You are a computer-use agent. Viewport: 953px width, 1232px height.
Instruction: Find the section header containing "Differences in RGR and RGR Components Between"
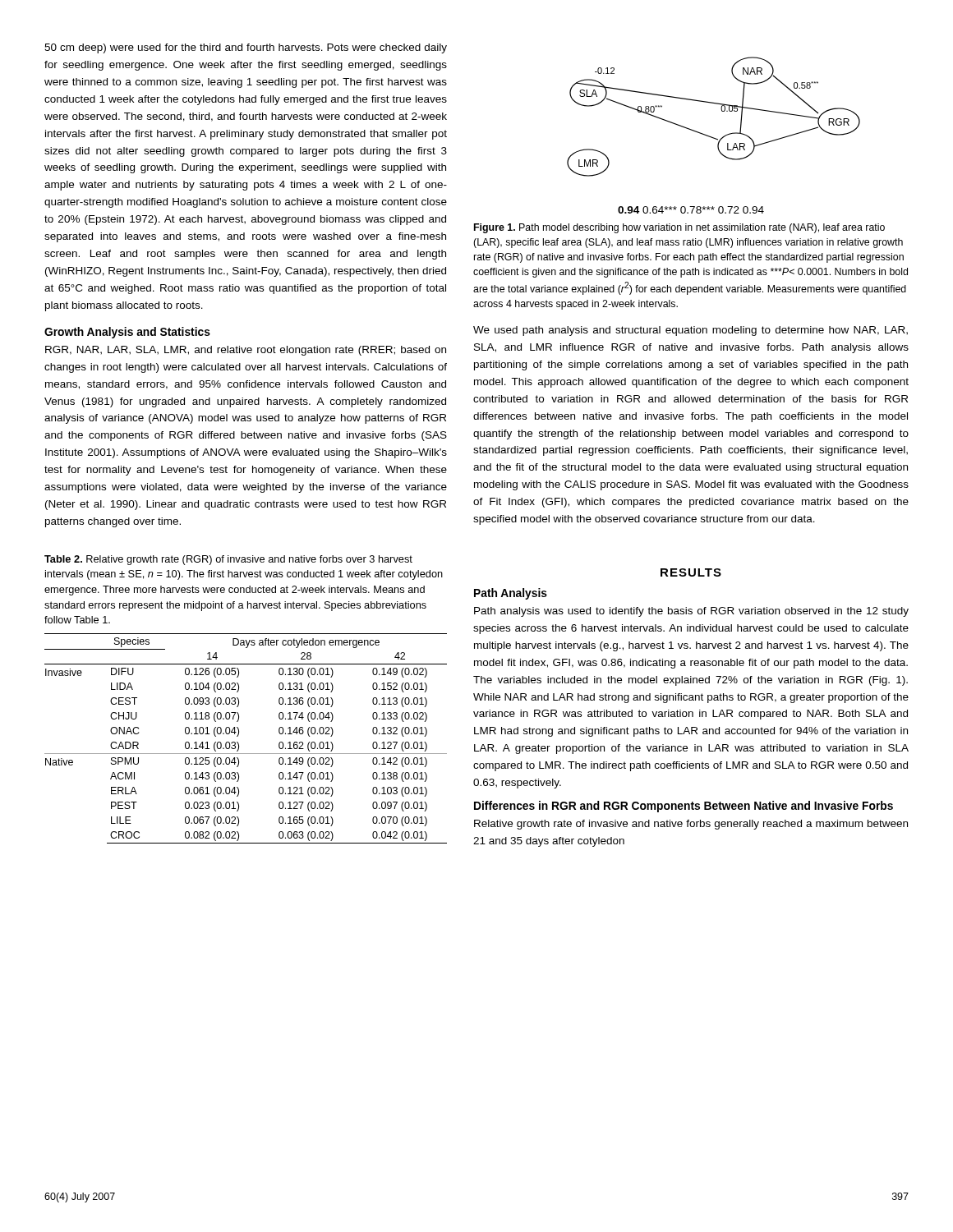coord(683,806)
